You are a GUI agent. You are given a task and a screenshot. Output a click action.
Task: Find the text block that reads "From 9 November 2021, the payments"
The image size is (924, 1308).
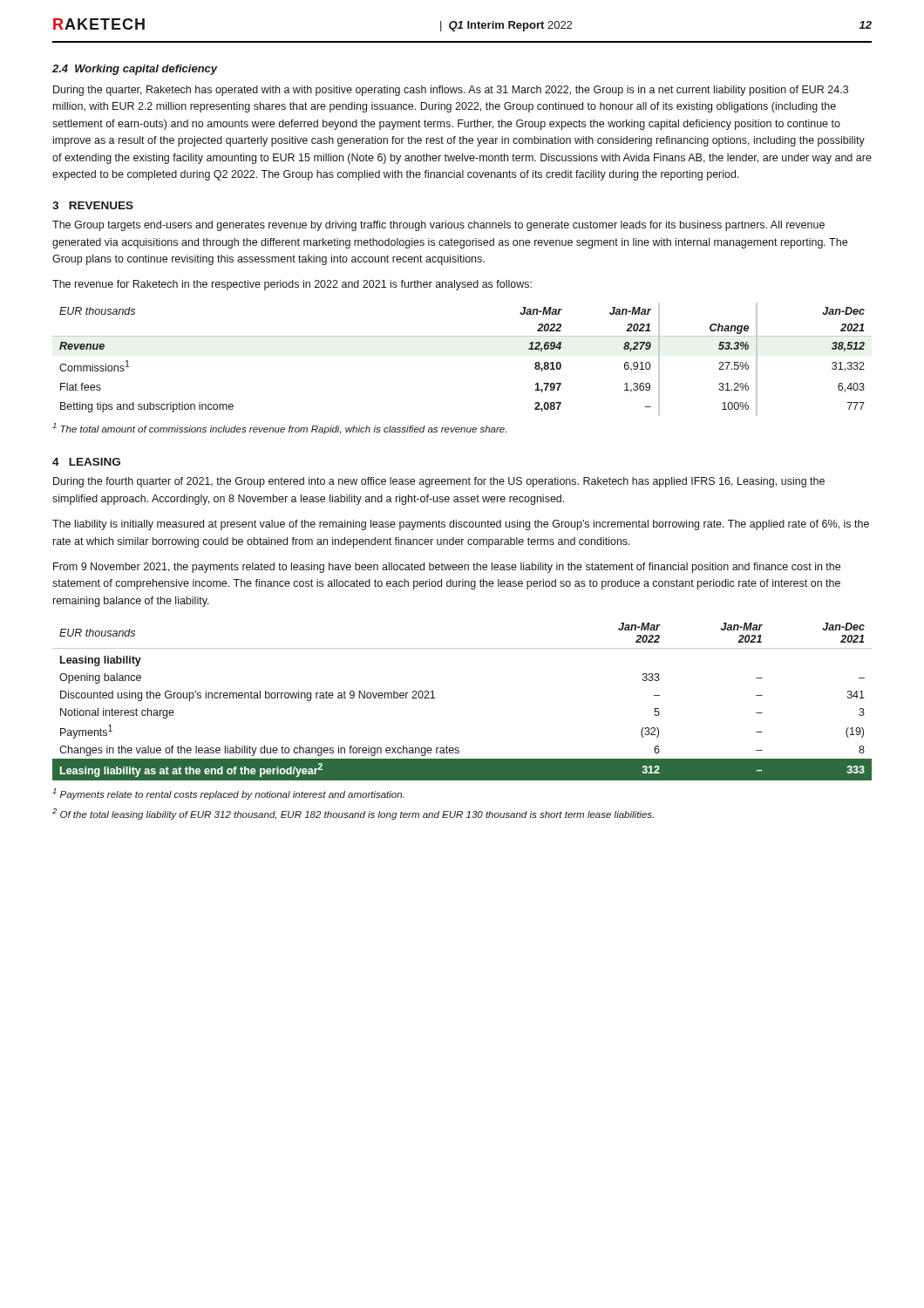447,584
